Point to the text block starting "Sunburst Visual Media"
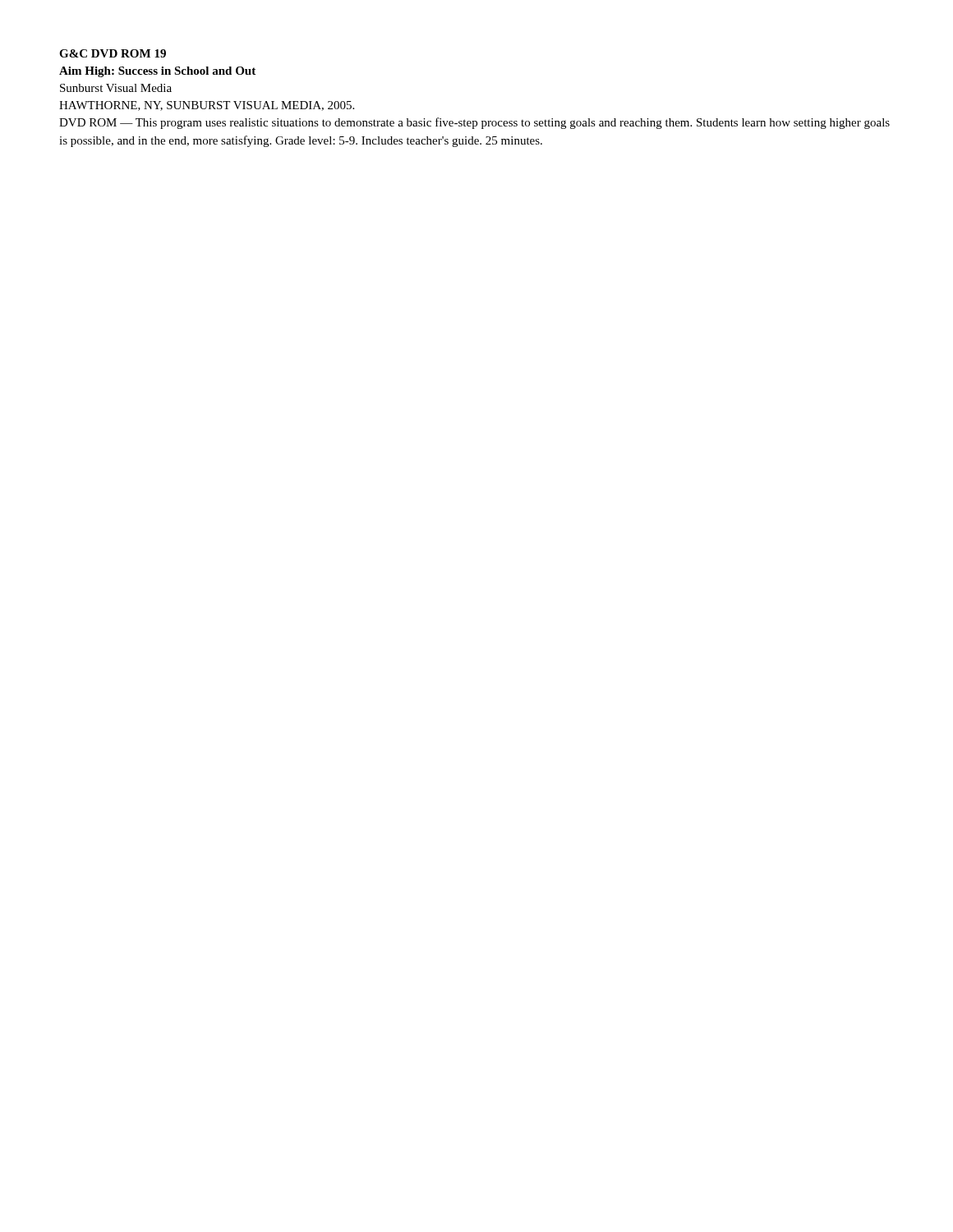This screenshot has height=1232, width=953. point(116,88)
